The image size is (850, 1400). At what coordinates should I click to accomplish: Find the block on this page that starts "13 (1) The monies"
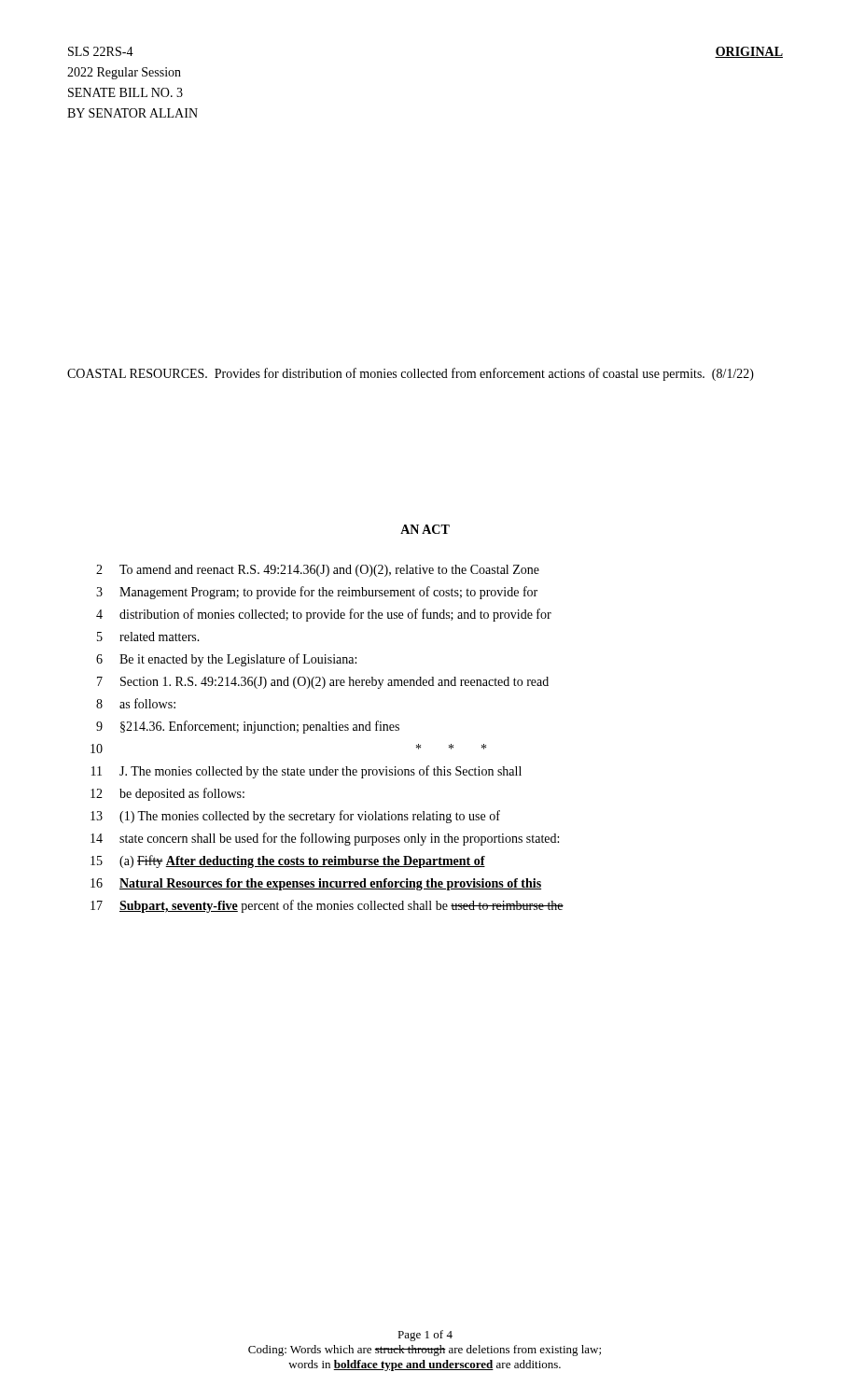click(425, 817)
